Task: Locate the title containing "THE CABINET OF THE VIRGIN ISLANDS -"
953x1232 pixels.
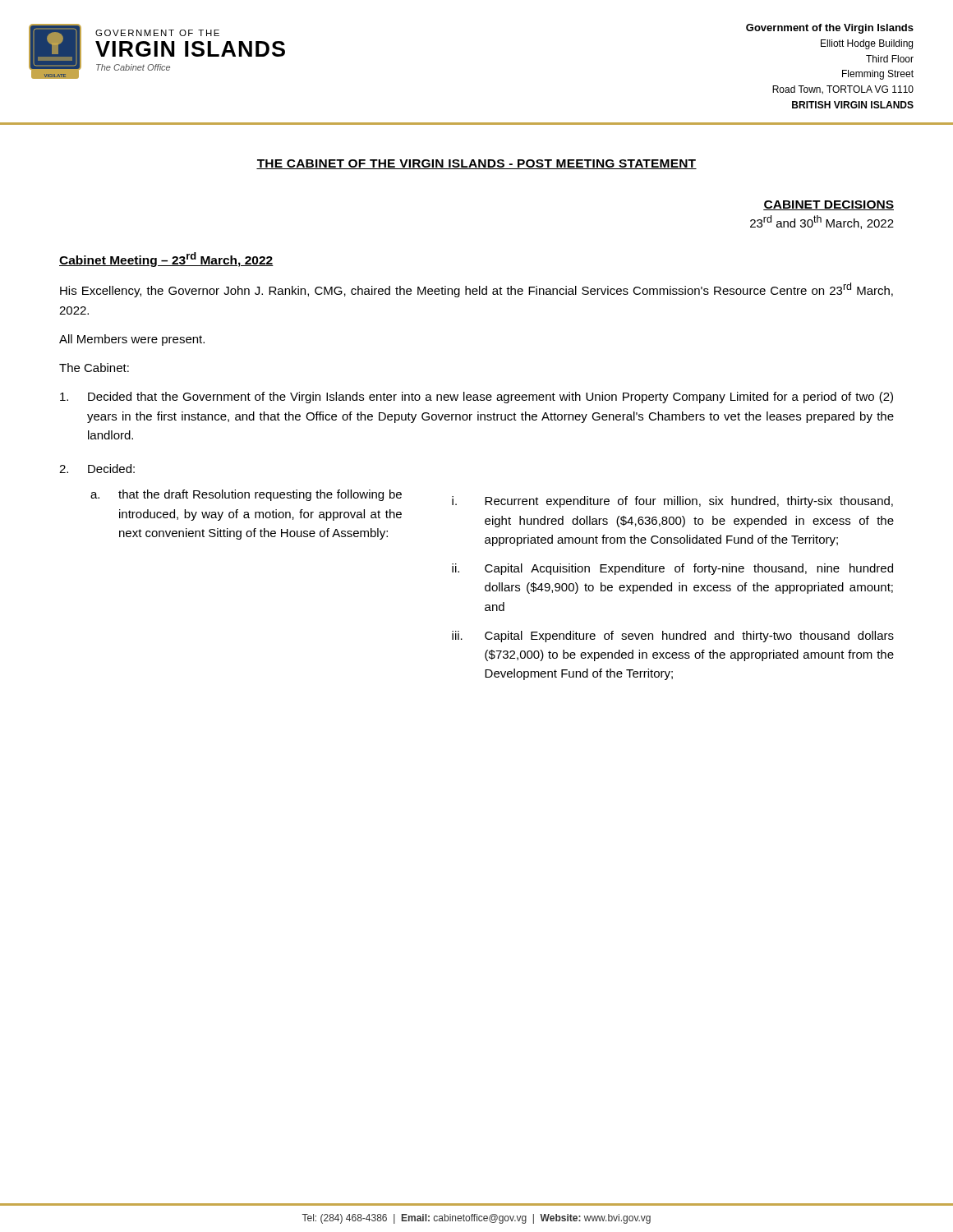Action: point(476,163)
